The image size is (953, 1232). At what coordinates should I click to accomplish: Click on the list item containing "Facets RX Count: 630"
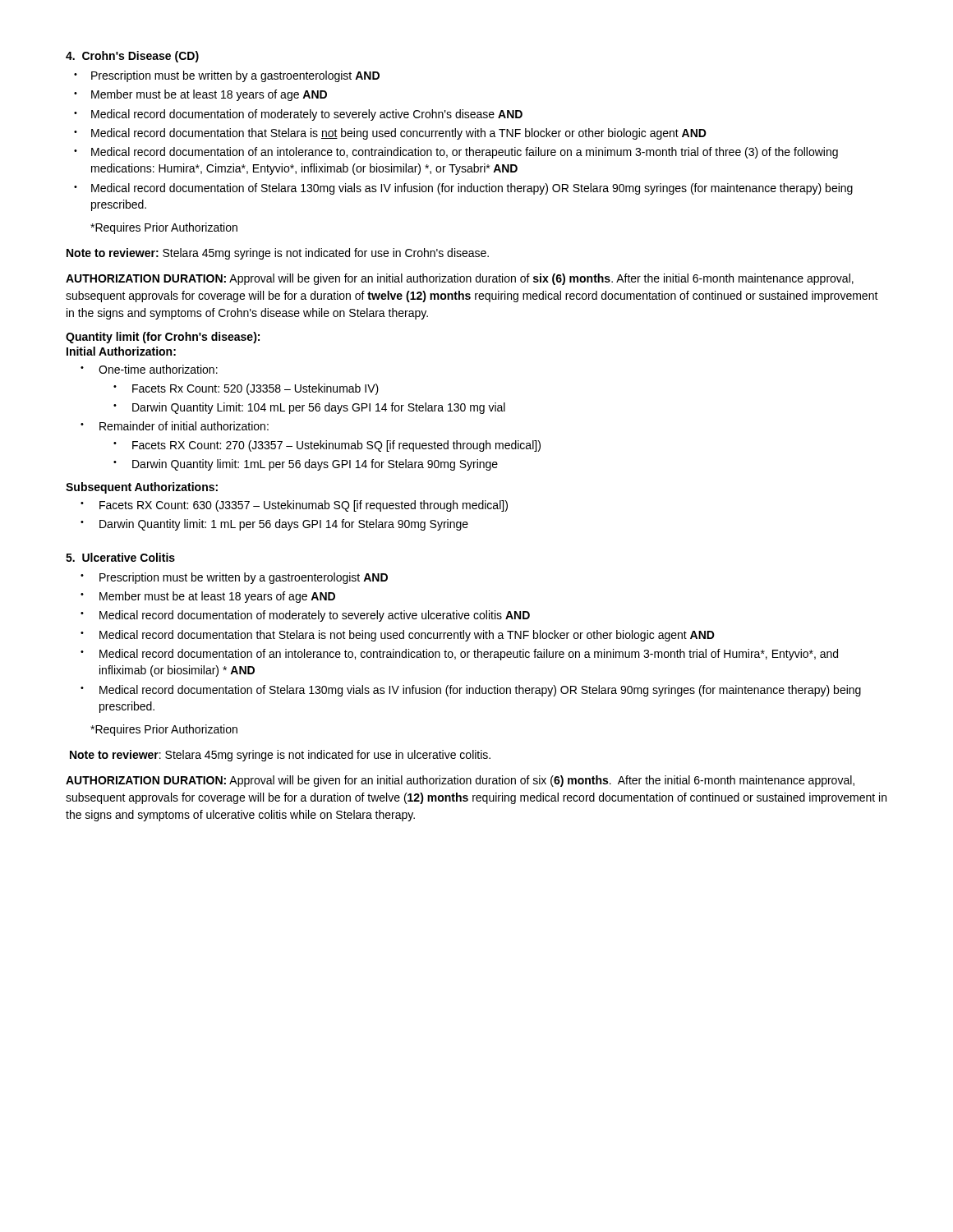click(x=476, y=515)
